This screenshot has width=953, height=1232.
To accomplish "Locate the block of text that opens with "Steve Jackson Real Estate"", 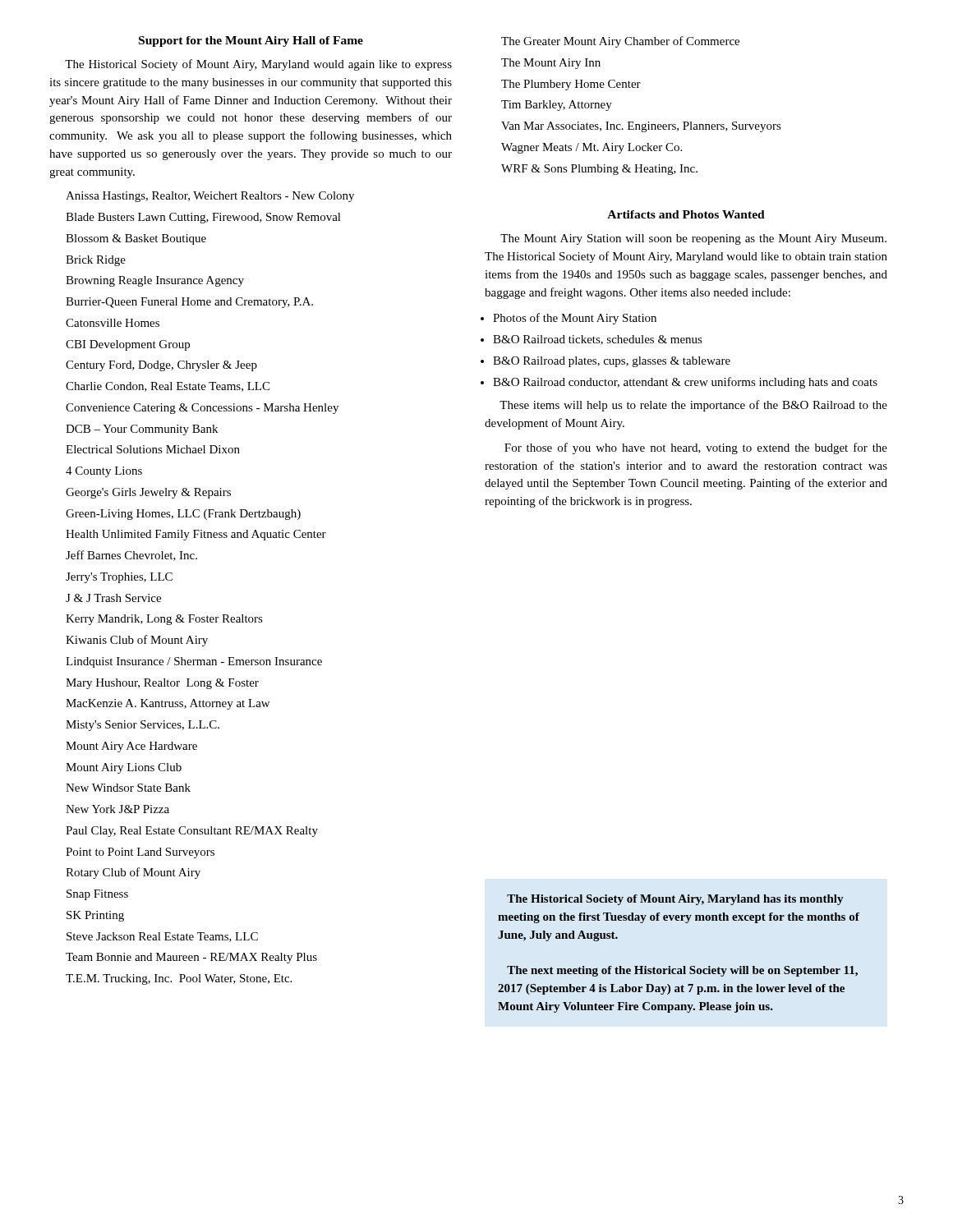I will click(162, 936).
